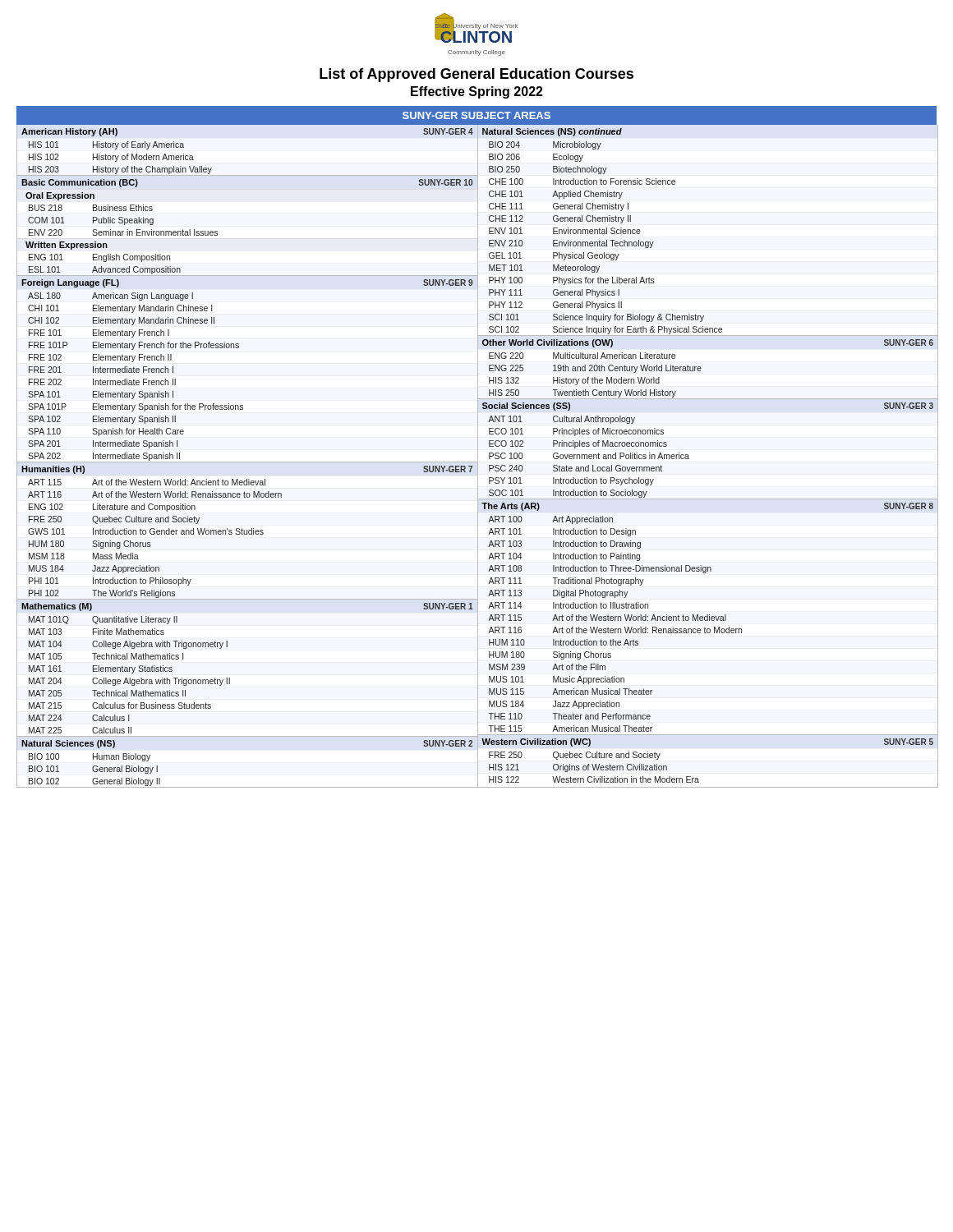The image size is (953, 1232).
Task: Select the section header with the text "Humanities (H) SUNY-GER 7"
Action: tap(247, 469)
